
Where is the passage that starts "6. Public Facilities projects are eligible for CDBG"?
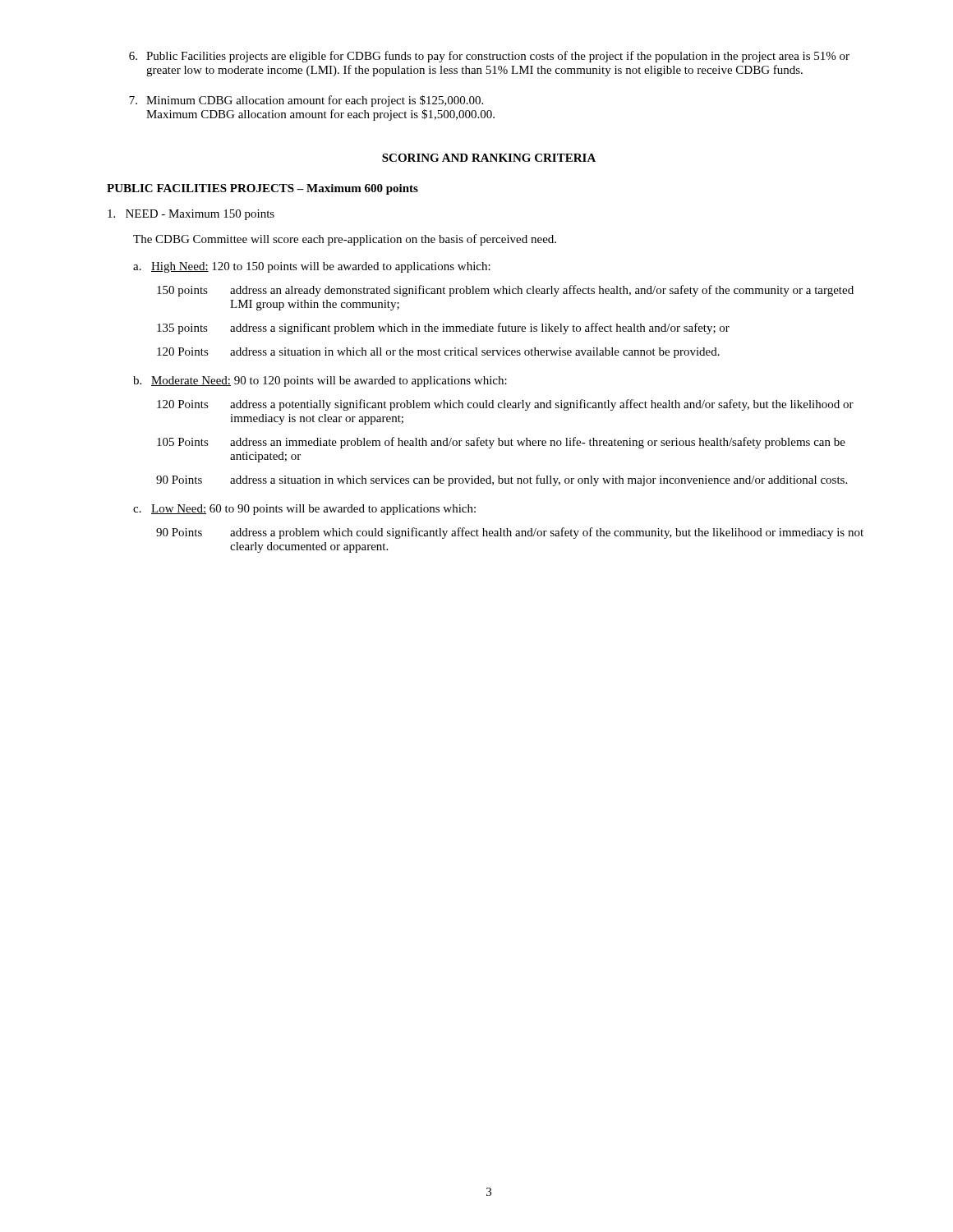[x=489, y=63]
